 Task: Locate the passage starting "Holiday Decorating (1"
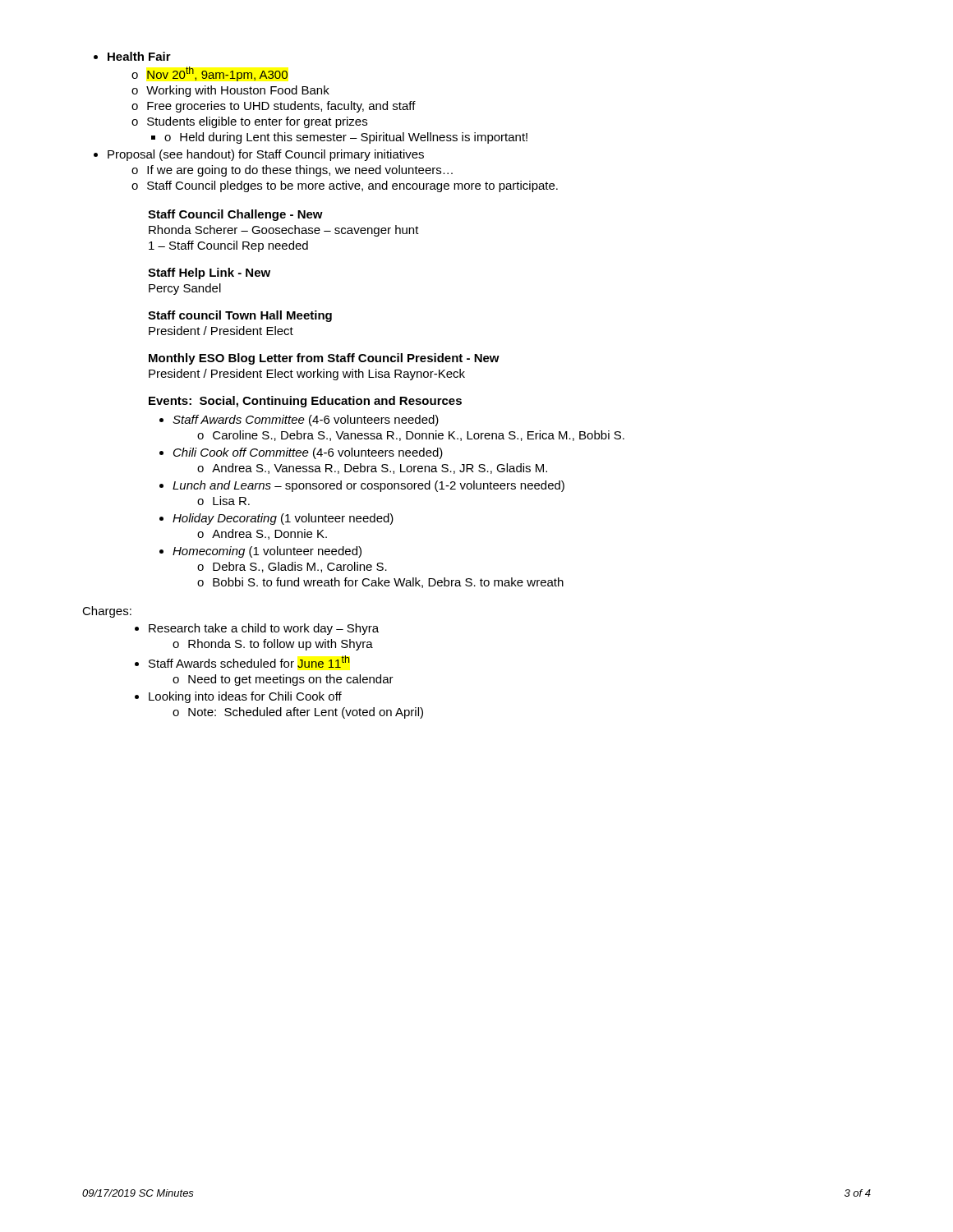click(x=276, y=519)
